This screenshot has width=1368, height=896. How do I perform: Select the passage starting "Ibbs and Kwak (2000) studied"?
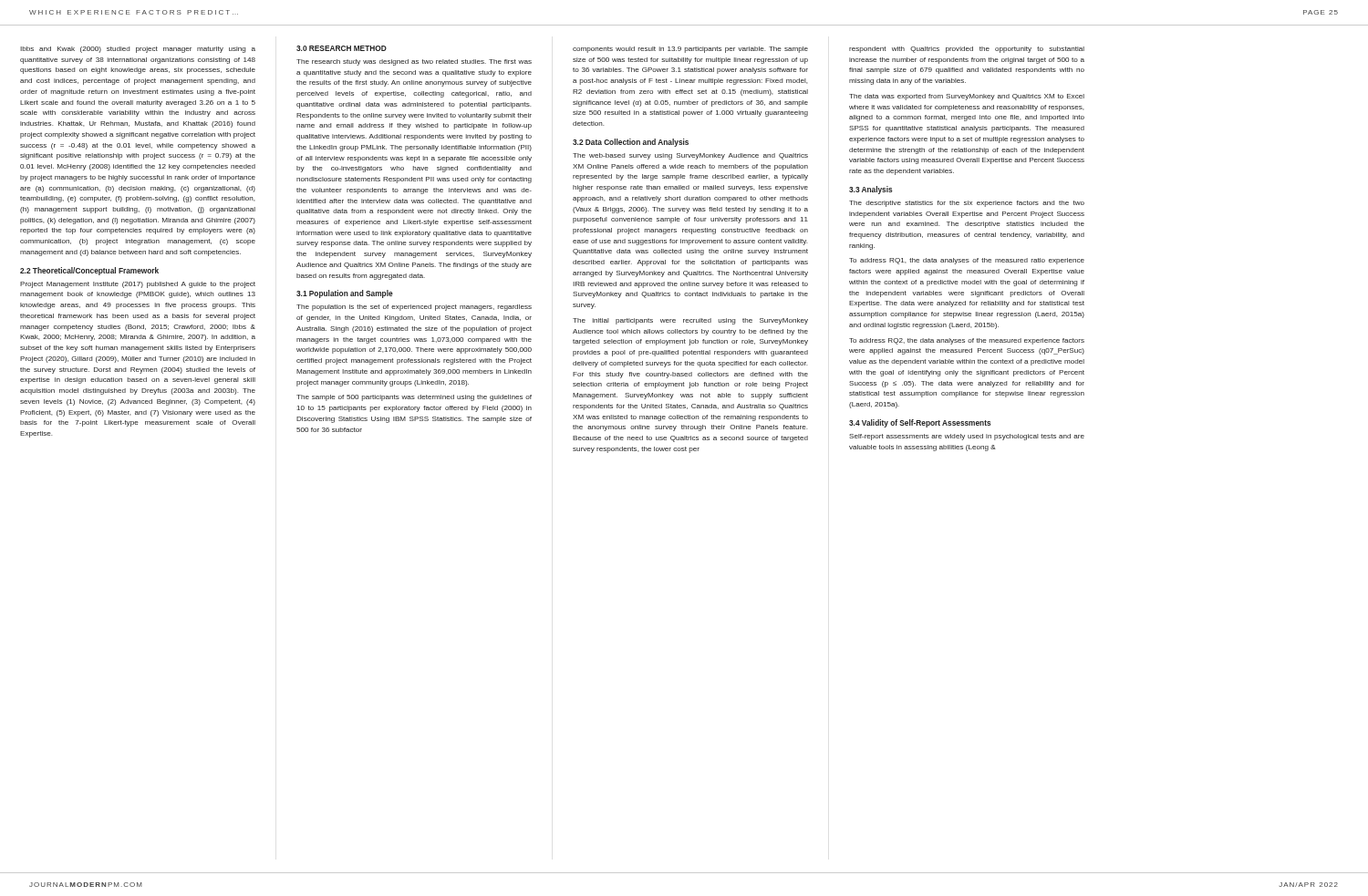(x=138, y=151)
